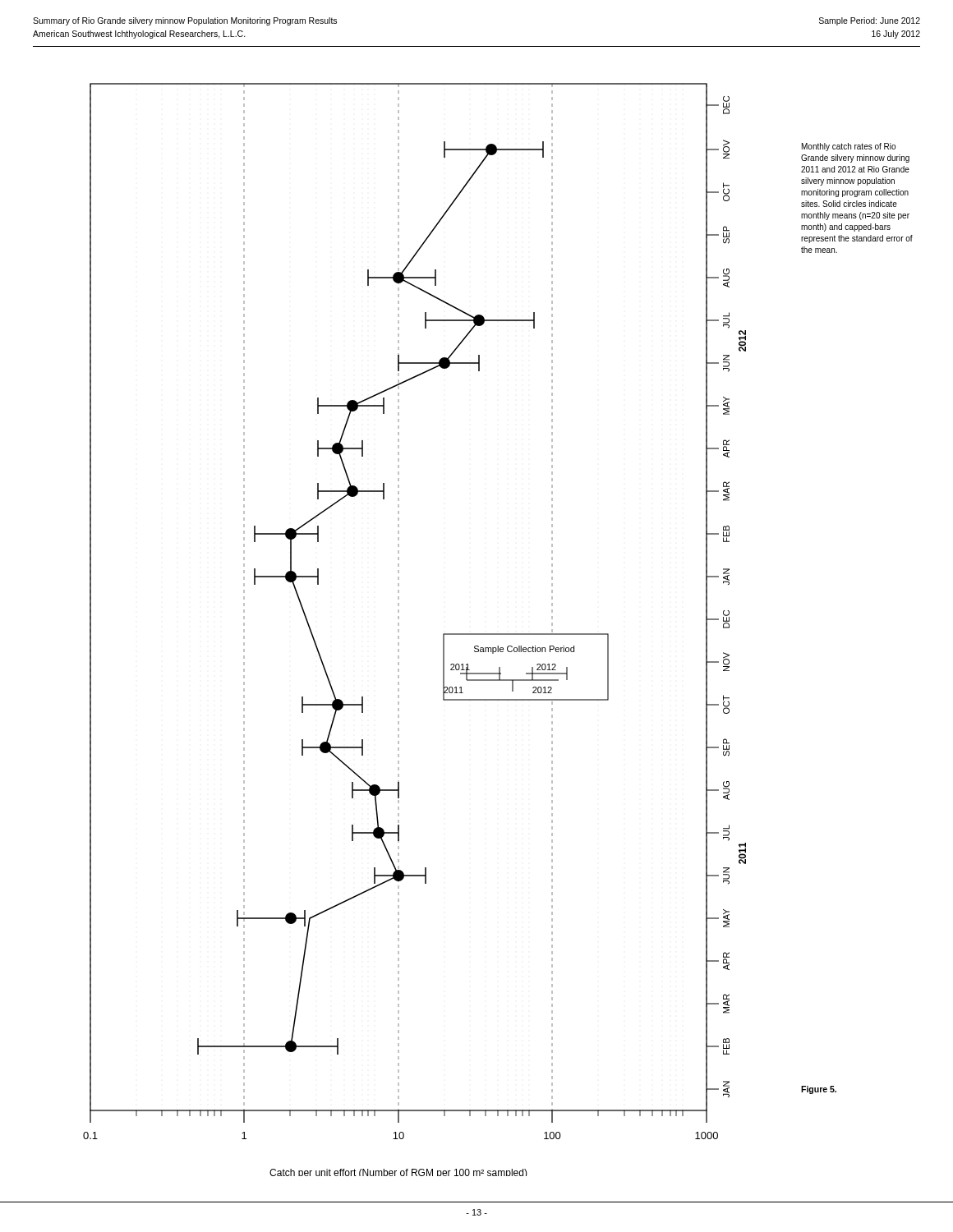This screenshot has width=953, height=1232.
Task: Find the continuous plot
Action: [476, 625]
